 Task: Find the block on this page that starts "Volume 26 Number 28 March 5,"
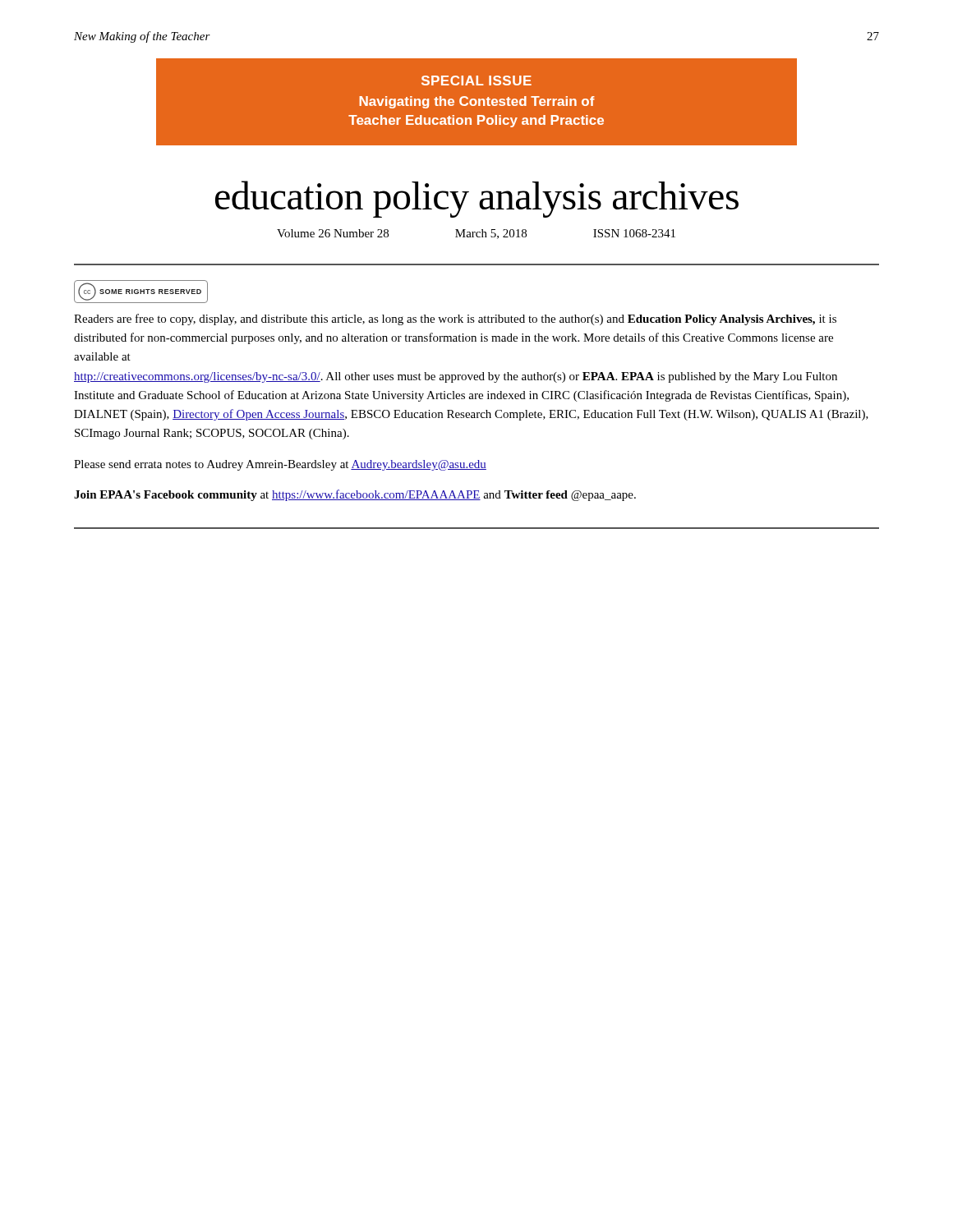coord(476,234)
